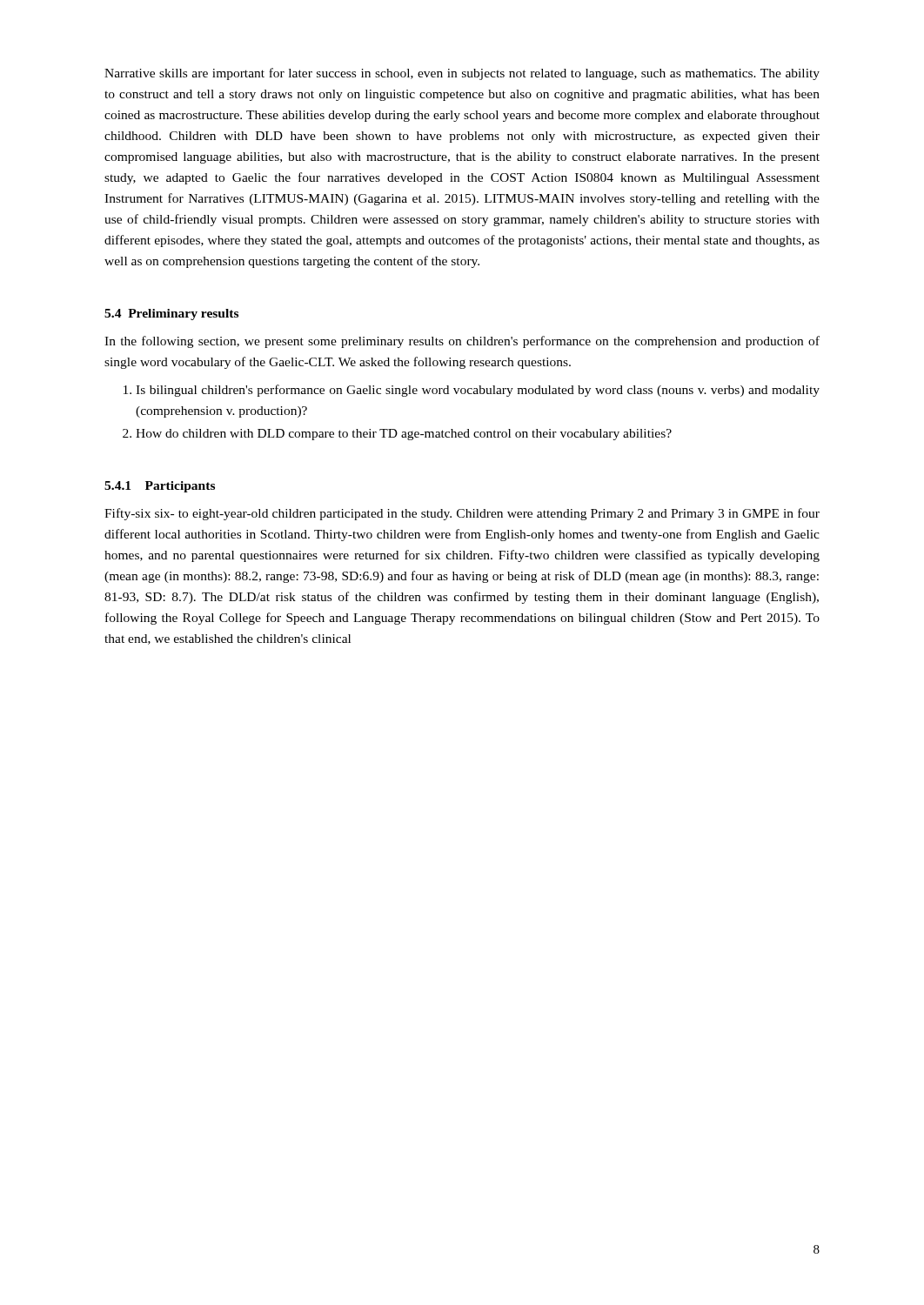Click on the text block that says "In the following section, we present some"

point(462,351)
